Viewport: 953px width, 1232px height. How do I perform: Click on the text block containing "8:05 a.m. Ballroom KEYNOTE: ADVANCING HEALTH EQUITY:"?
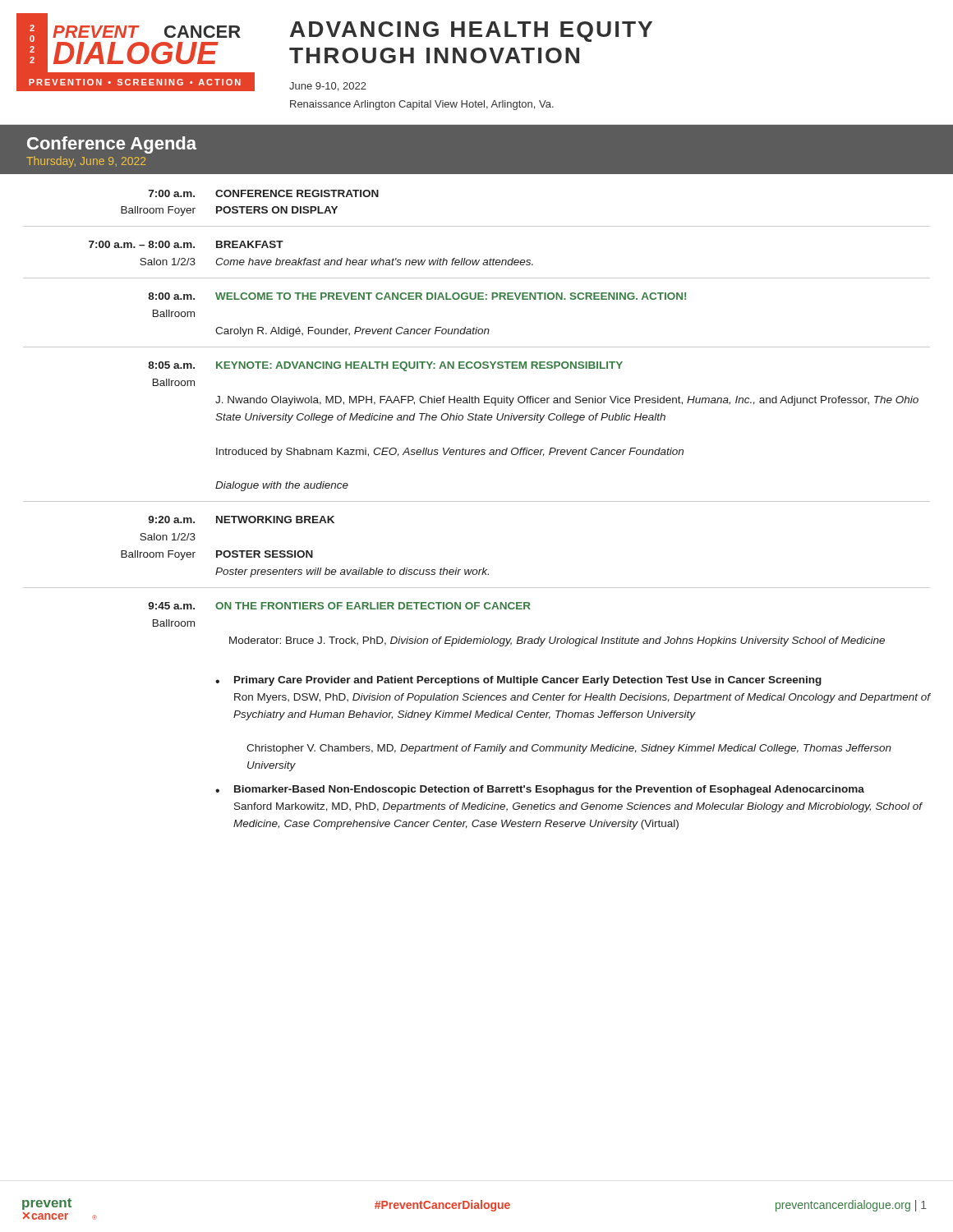[476, 426]
